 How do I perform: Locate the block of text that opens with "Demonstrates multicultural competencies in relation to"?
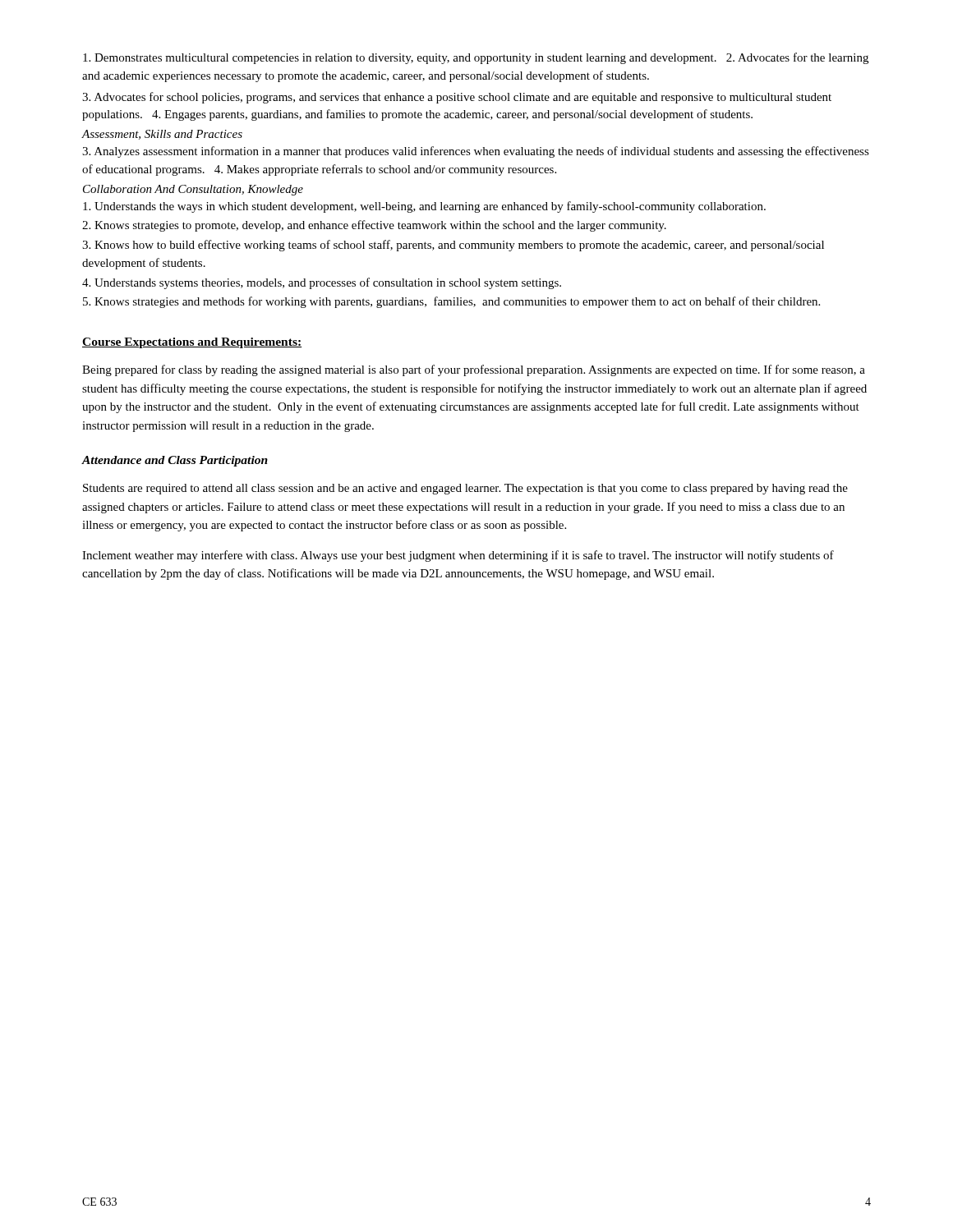pos(475,66)
